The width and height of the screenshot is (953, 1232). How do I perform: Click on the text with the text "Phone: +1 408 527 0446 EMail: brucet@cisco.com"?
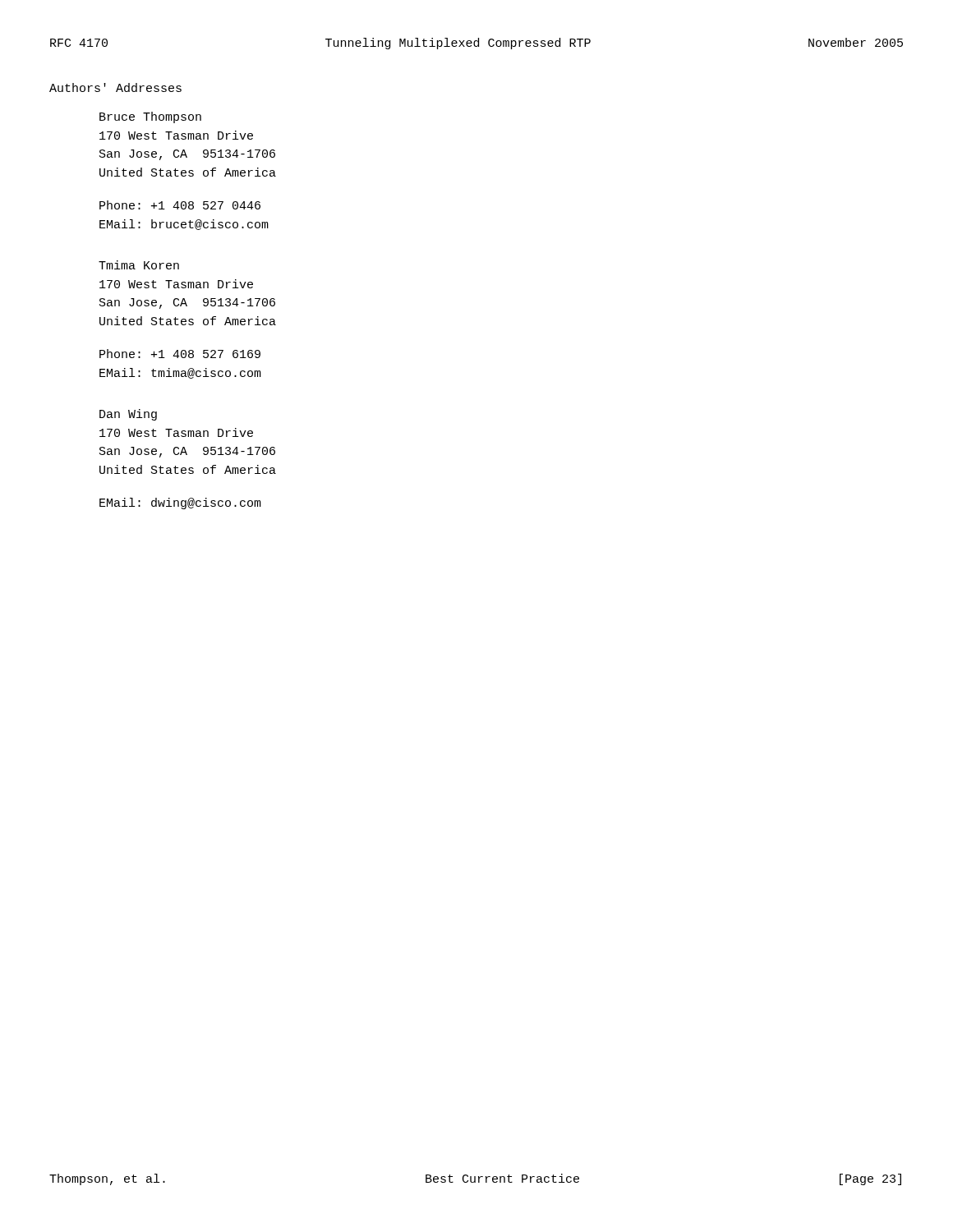184,216
